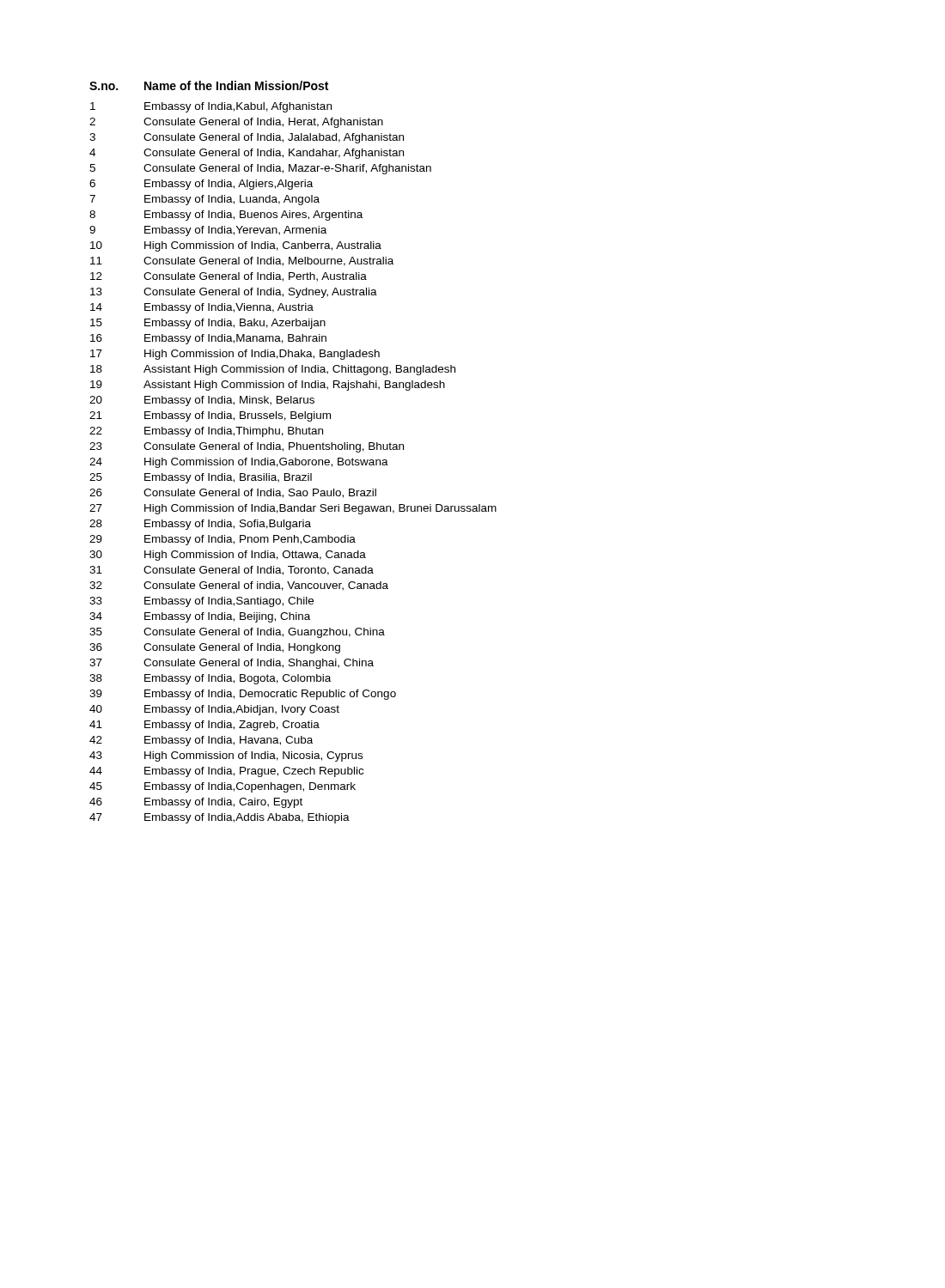Screen dimensions: 1288x945
Task: Select the table that reads "High Commission of India, Ottawa,"
Action: click(451, 451)
